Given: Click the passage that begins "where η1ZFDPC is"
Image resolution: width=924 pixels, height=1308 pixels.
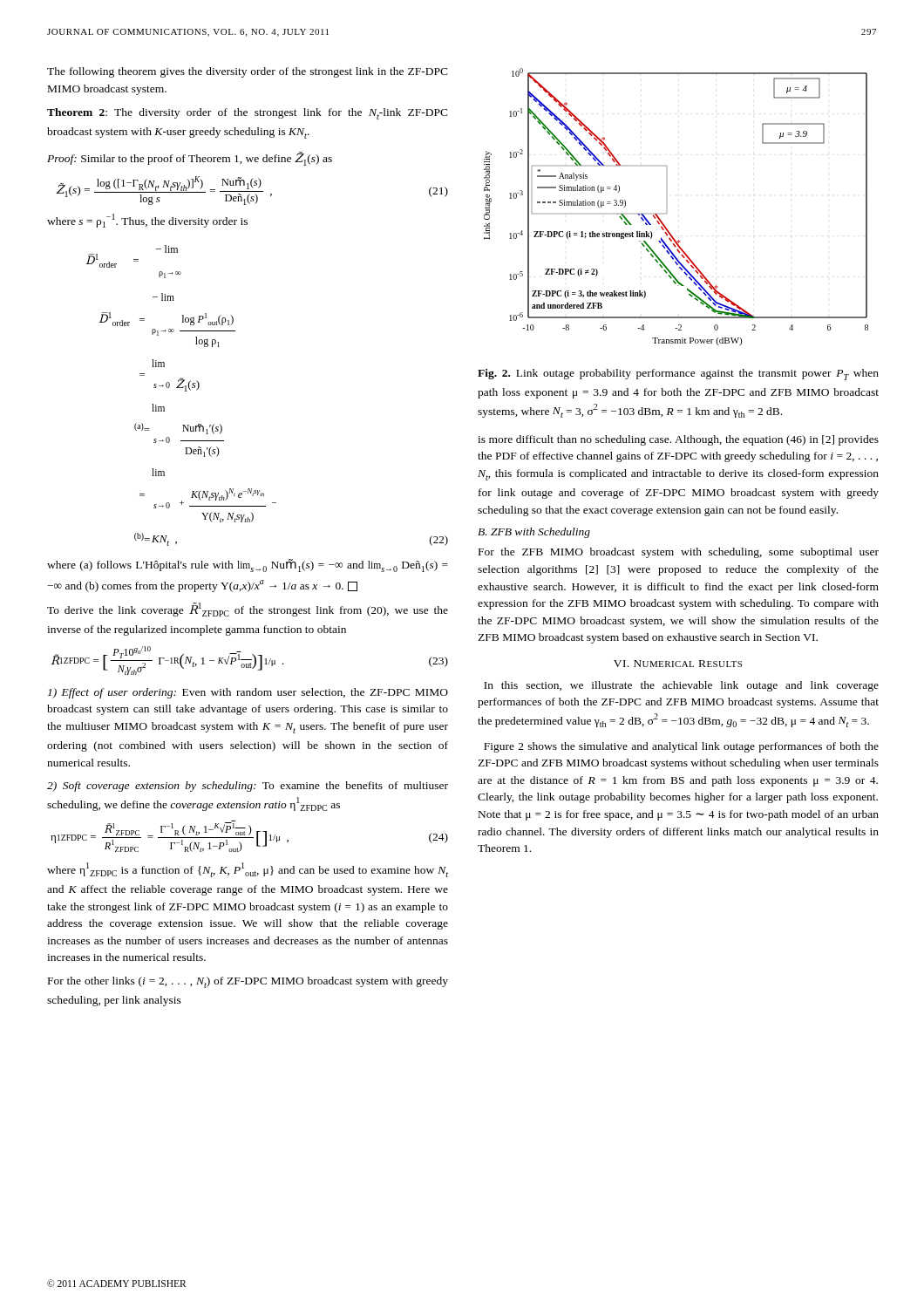Looking at the screenshot, I should 248,913.
